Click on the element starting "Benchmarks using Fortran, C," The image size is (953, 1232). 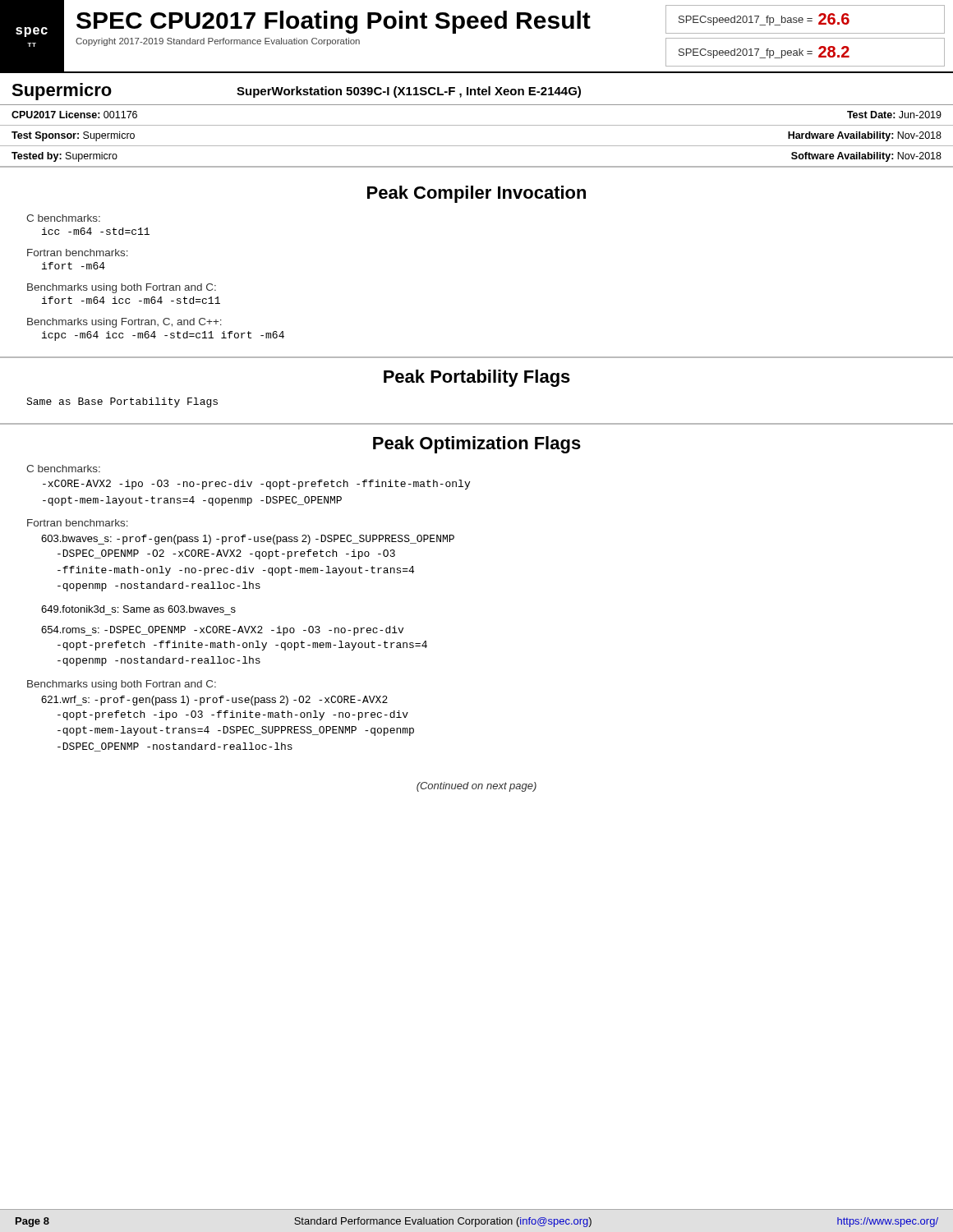[x=124, y=322]
